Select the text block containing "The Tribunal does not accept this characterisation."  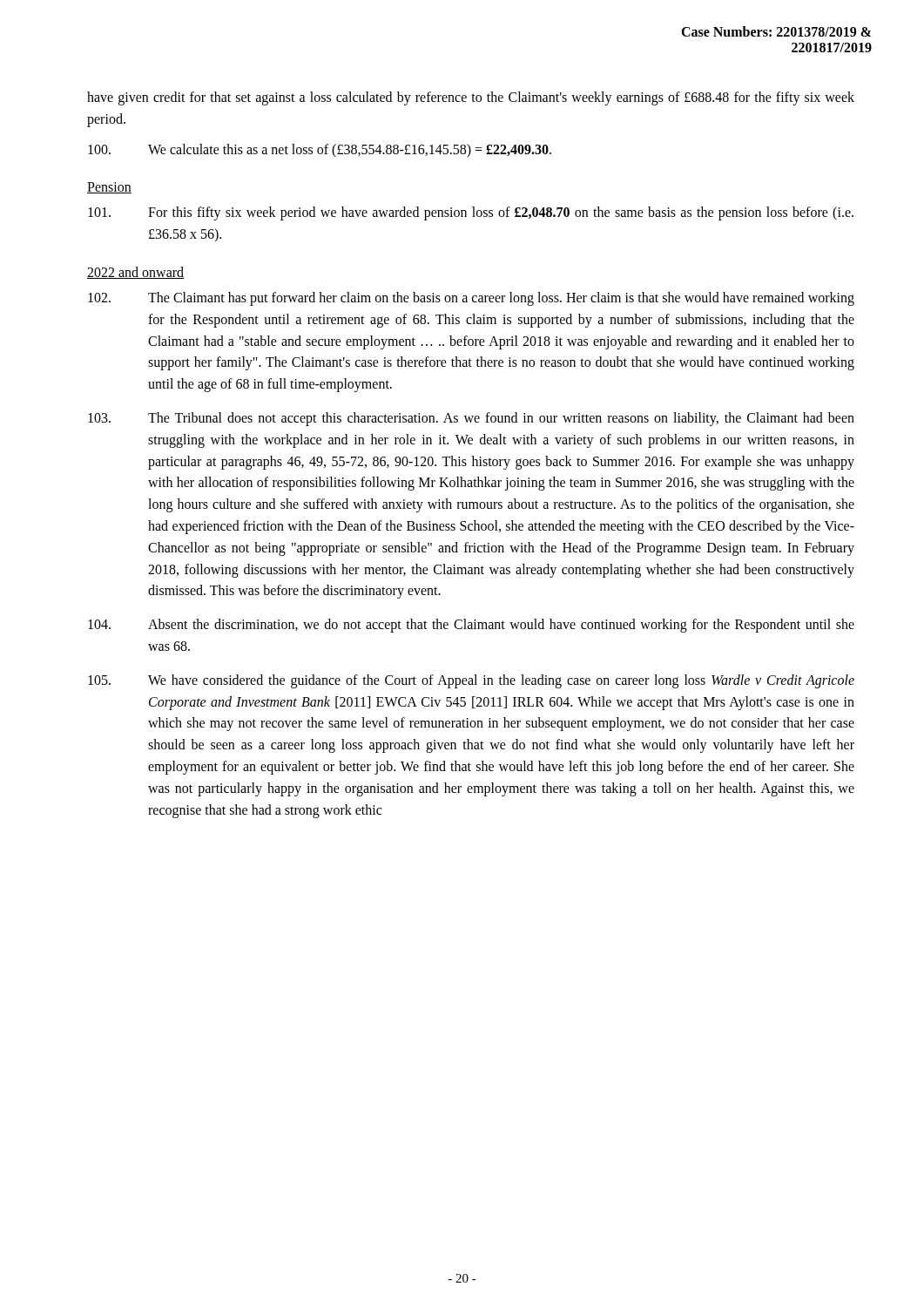471,505
